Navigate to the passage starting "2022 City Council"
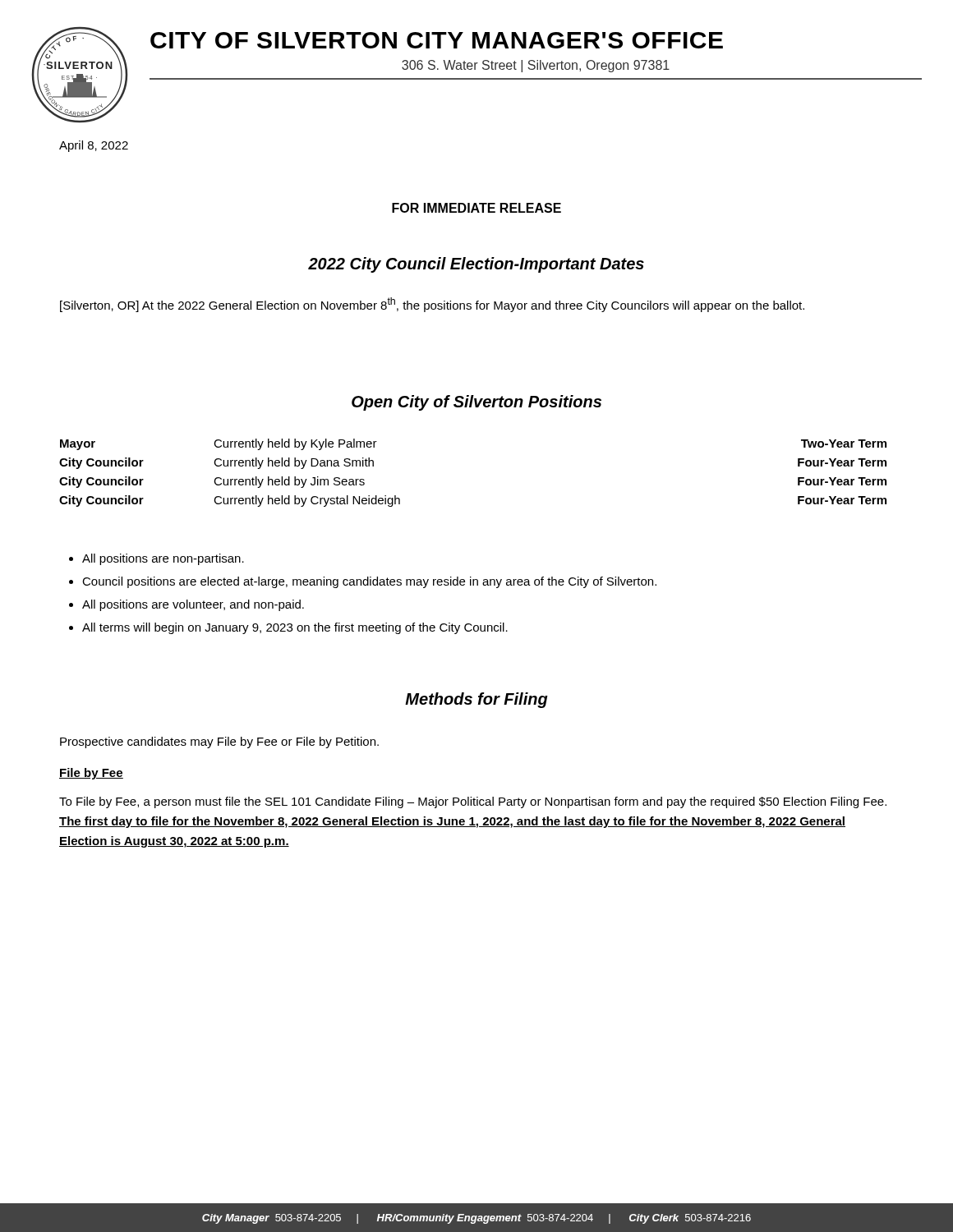Viewport: 953px width, 1232px height. click(476, 264)
